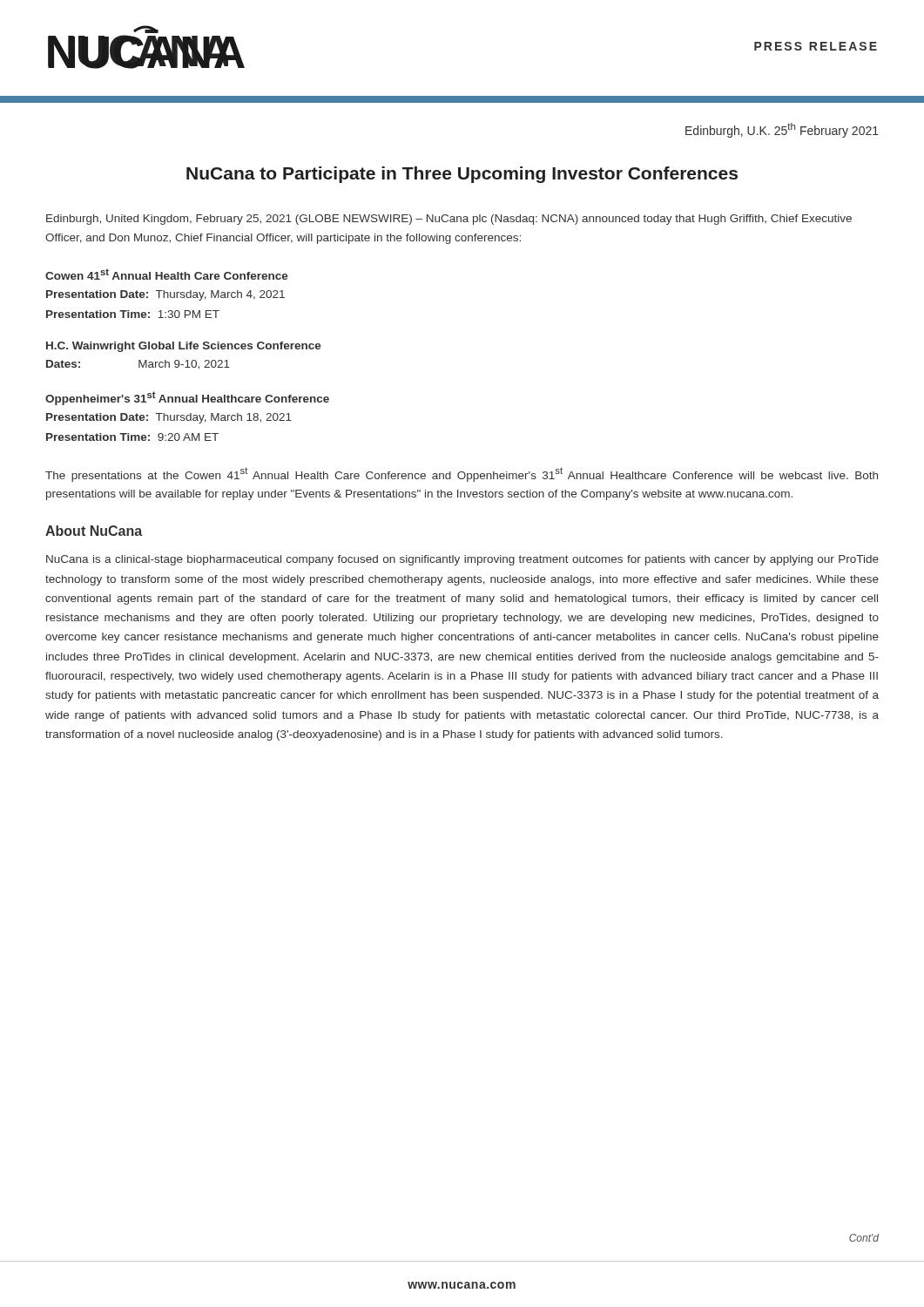Point to the block beginning "NuCana is a clinical-stage"
The width and height of the screenshot is (924, 1307).
click(x=462, y=647)
